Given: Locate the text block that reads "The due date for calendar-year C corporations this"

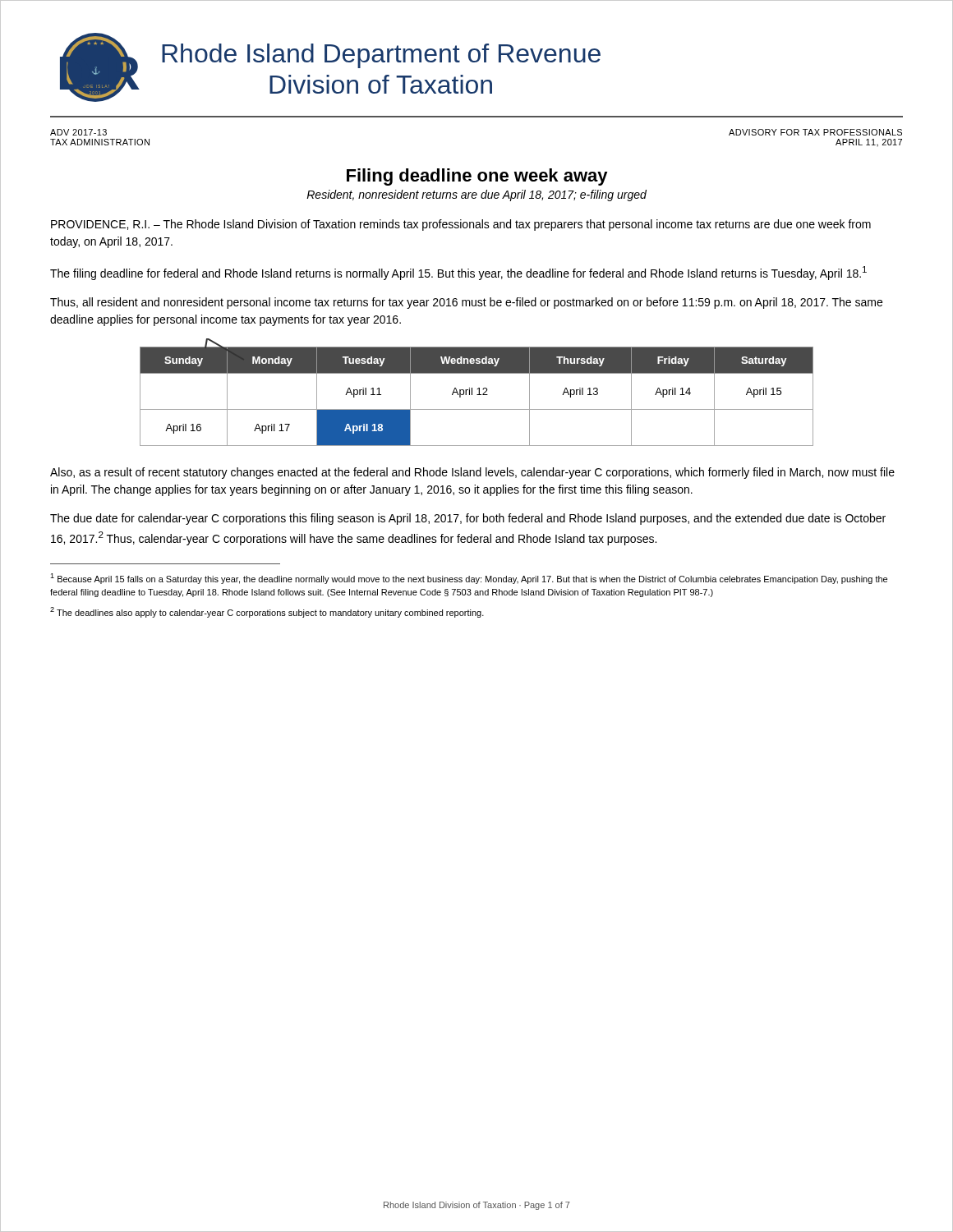Looking at the screenshot, I should (x=468, y=528).
